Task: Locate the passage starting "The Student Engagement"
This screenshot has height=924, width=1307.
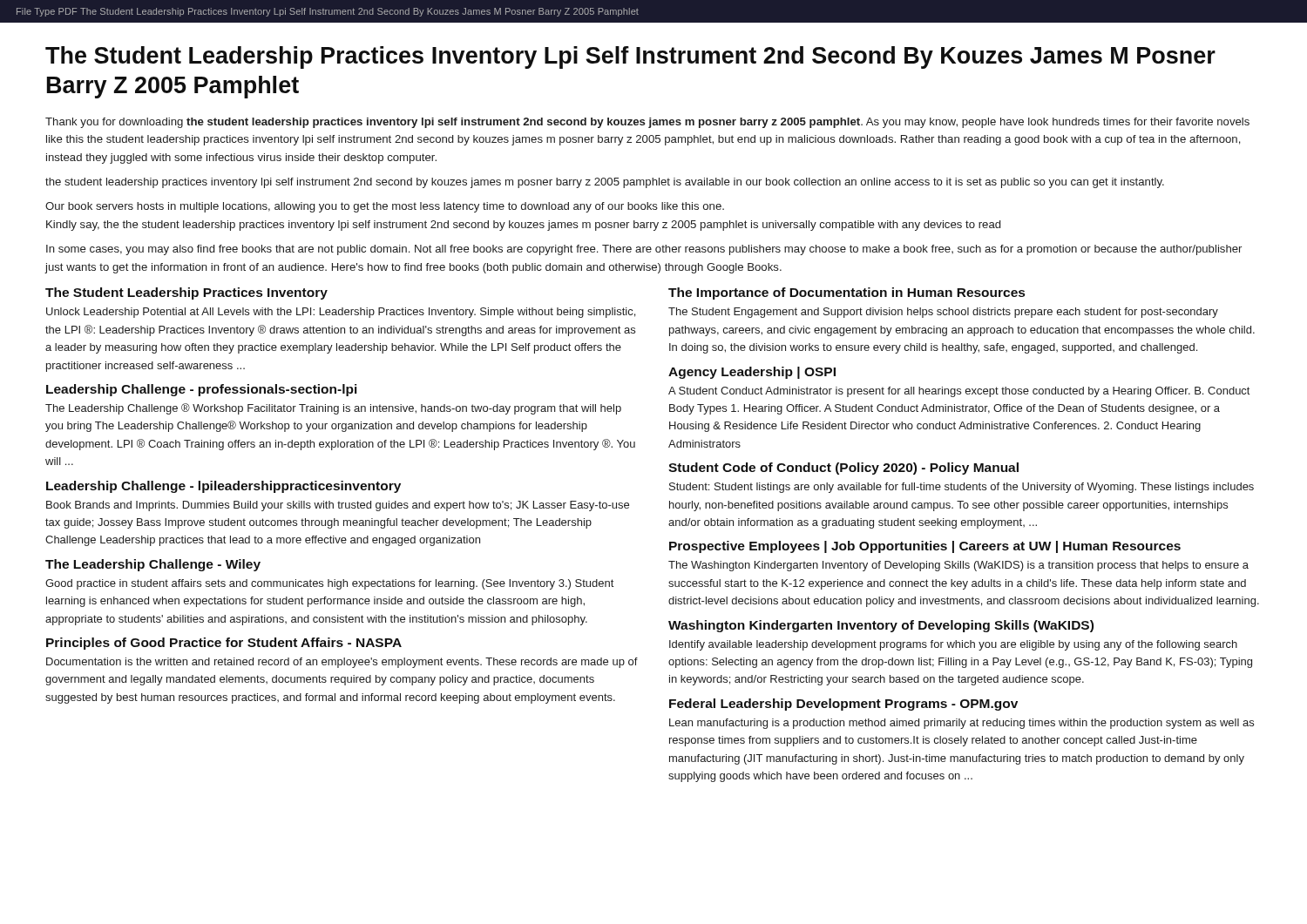Action: 962,329
